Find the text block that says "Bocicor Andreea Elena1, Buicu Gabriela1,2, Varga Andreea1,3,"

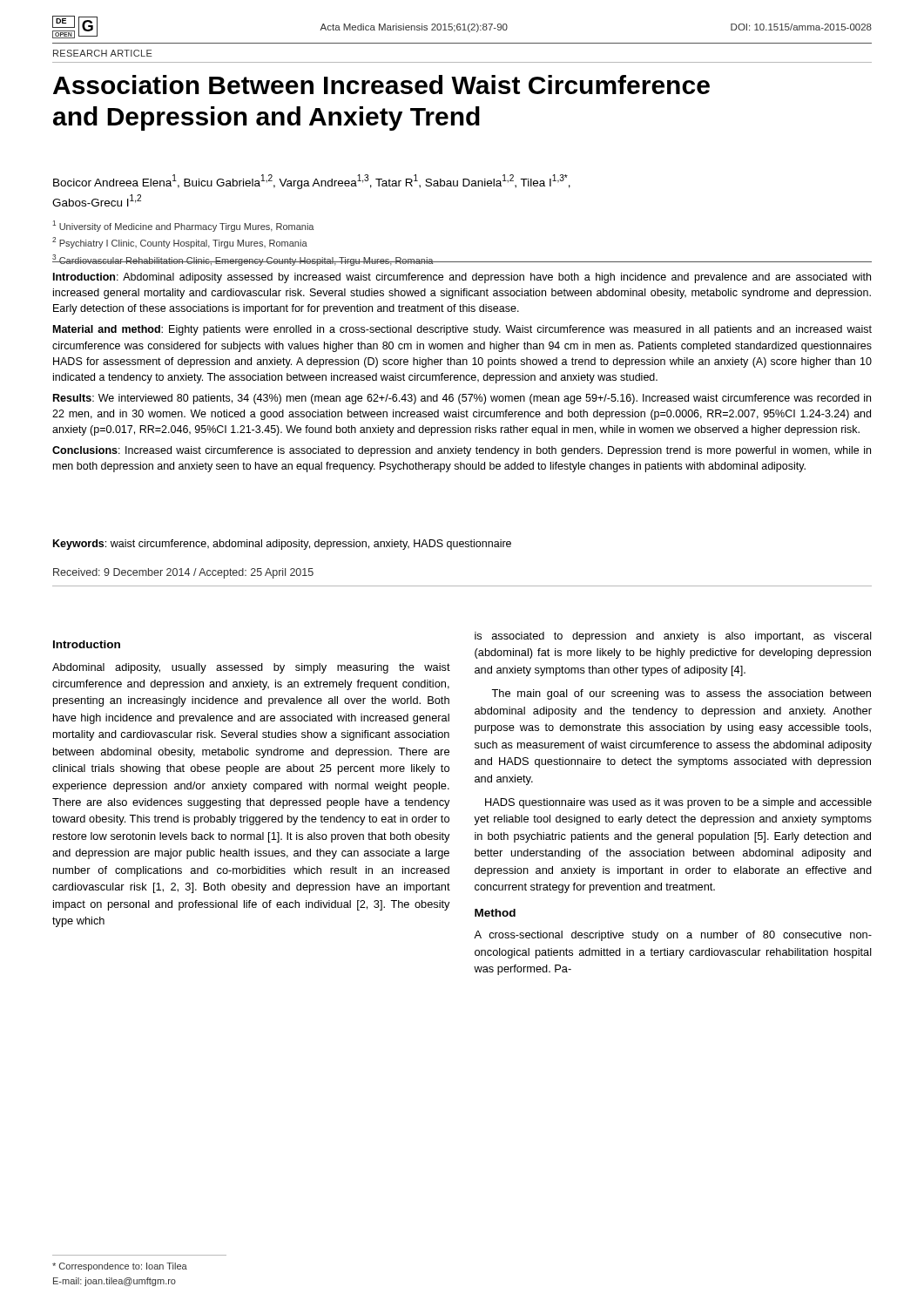pyautogui.click(x=462, y=191)
